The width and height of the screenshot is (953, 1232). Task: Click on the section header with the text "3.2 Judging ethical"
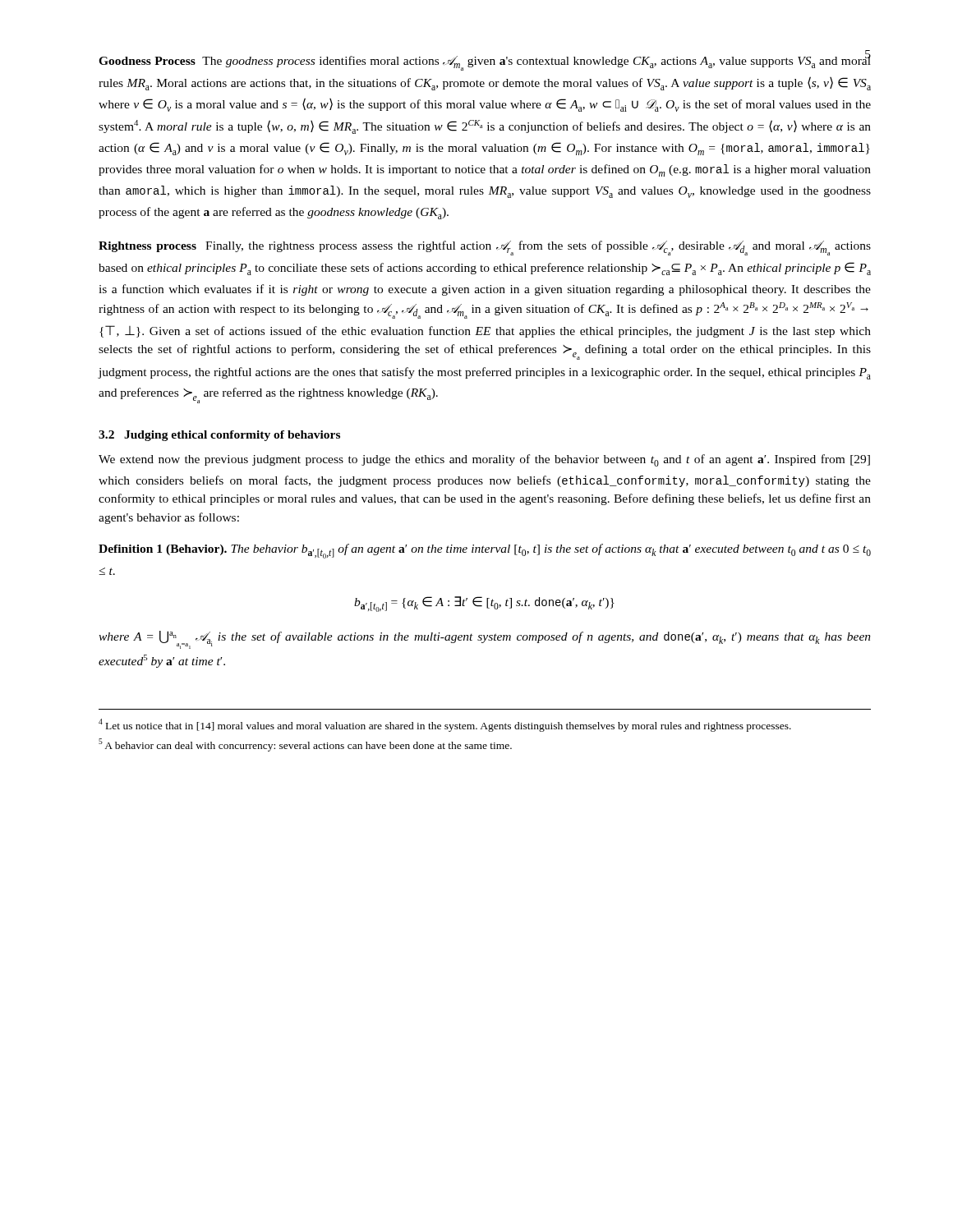220,434
